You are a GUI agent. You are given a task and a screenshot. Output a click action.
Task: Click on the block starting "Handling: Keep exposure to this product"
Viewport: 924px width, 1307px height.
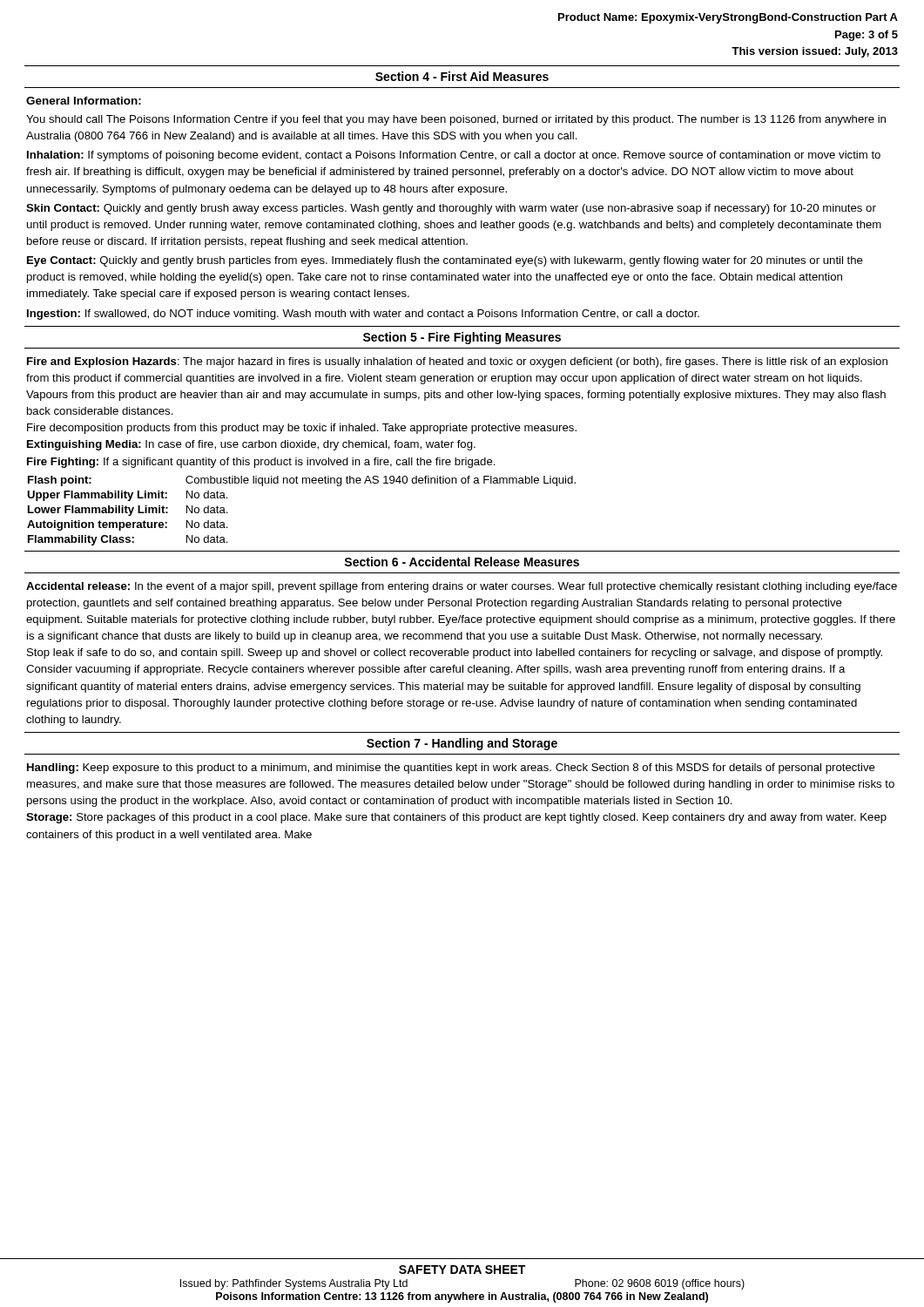[460, 801]
